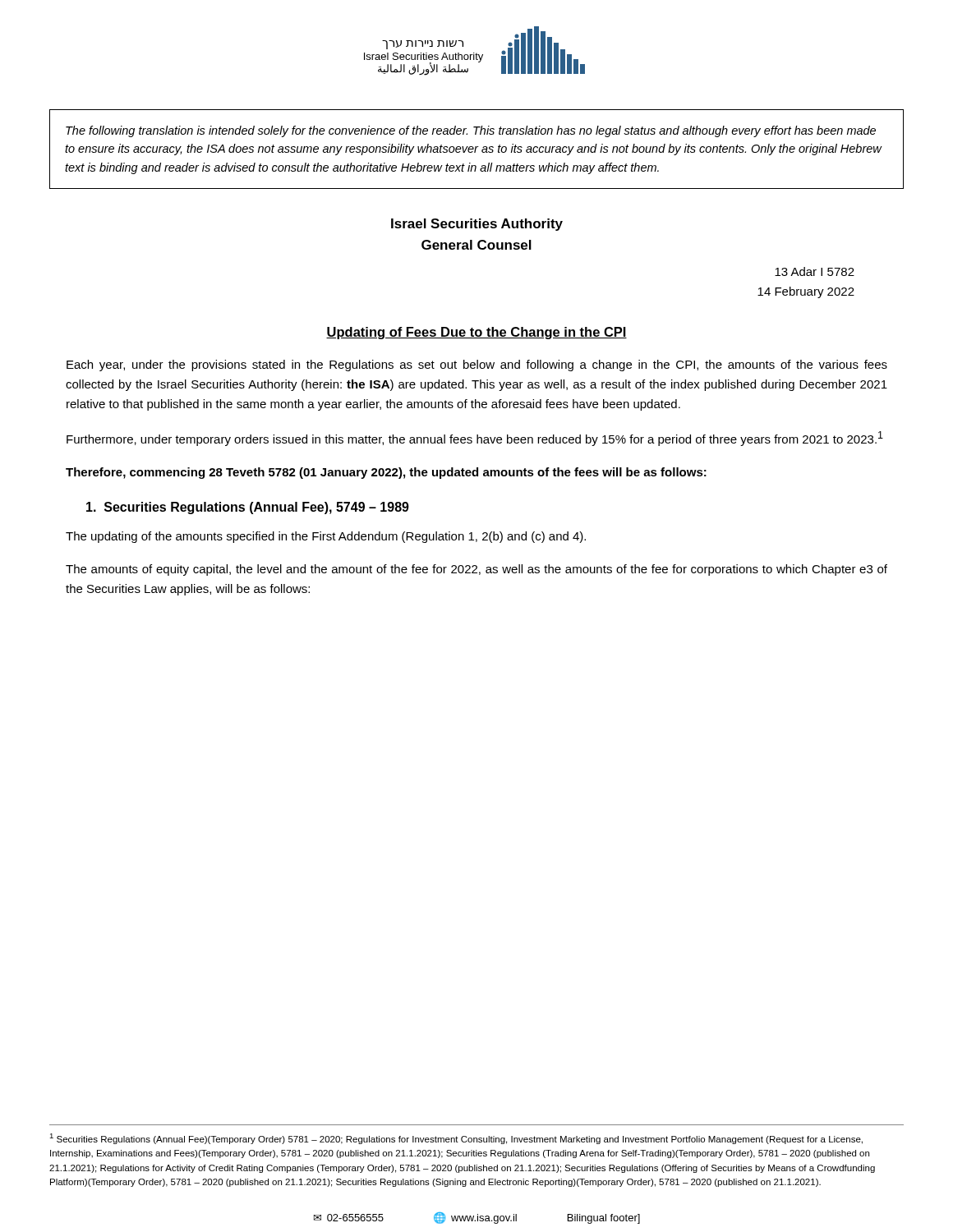Where is the section header that starts "1. Securities Regulations"?
This screenshot has width=953, height=1232.
[x=247, y=508]
